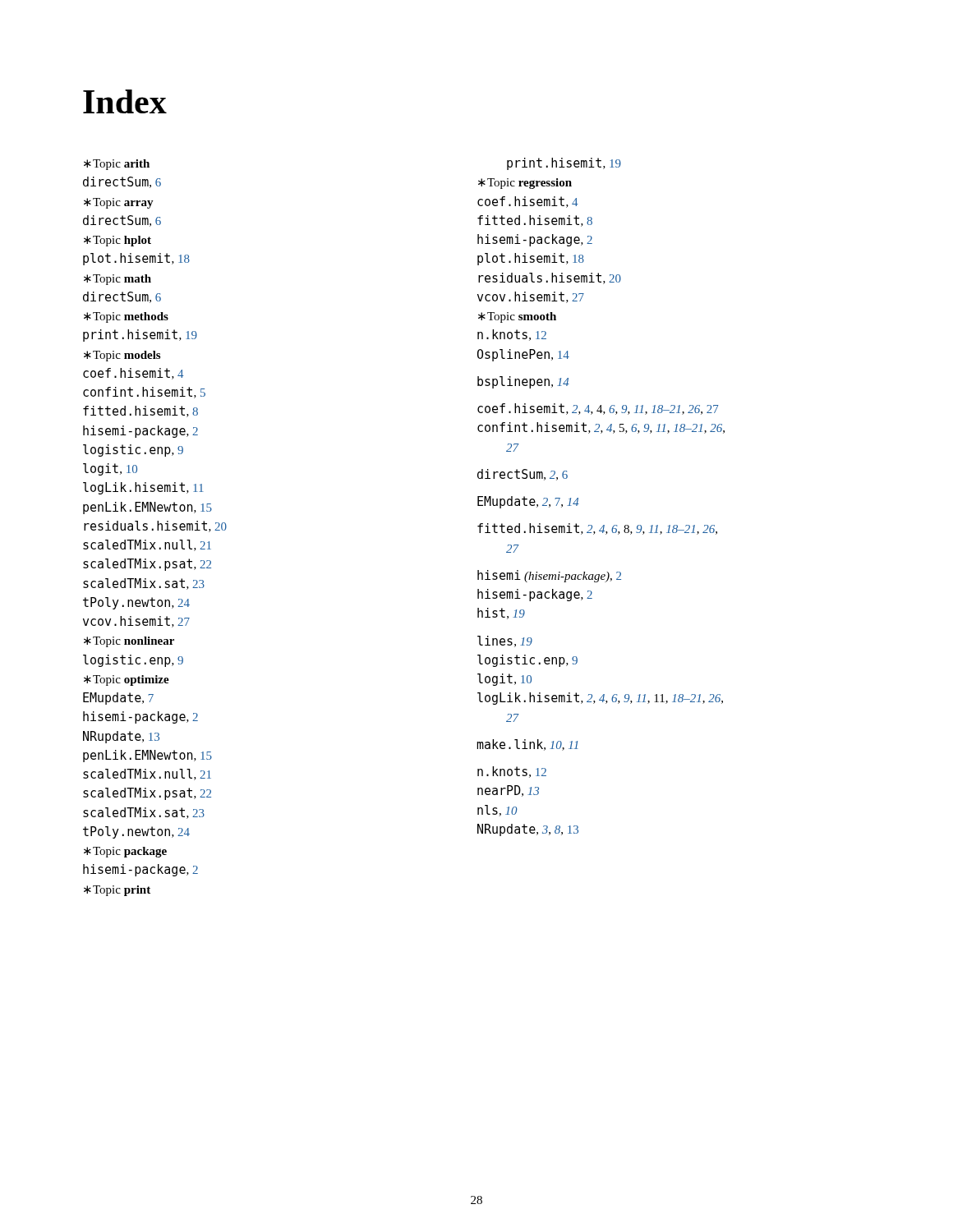Select the block starting "coef.hisemit, 2, 4, 4,"
The height and width of the screenshot is (1232, 953).
682,410
